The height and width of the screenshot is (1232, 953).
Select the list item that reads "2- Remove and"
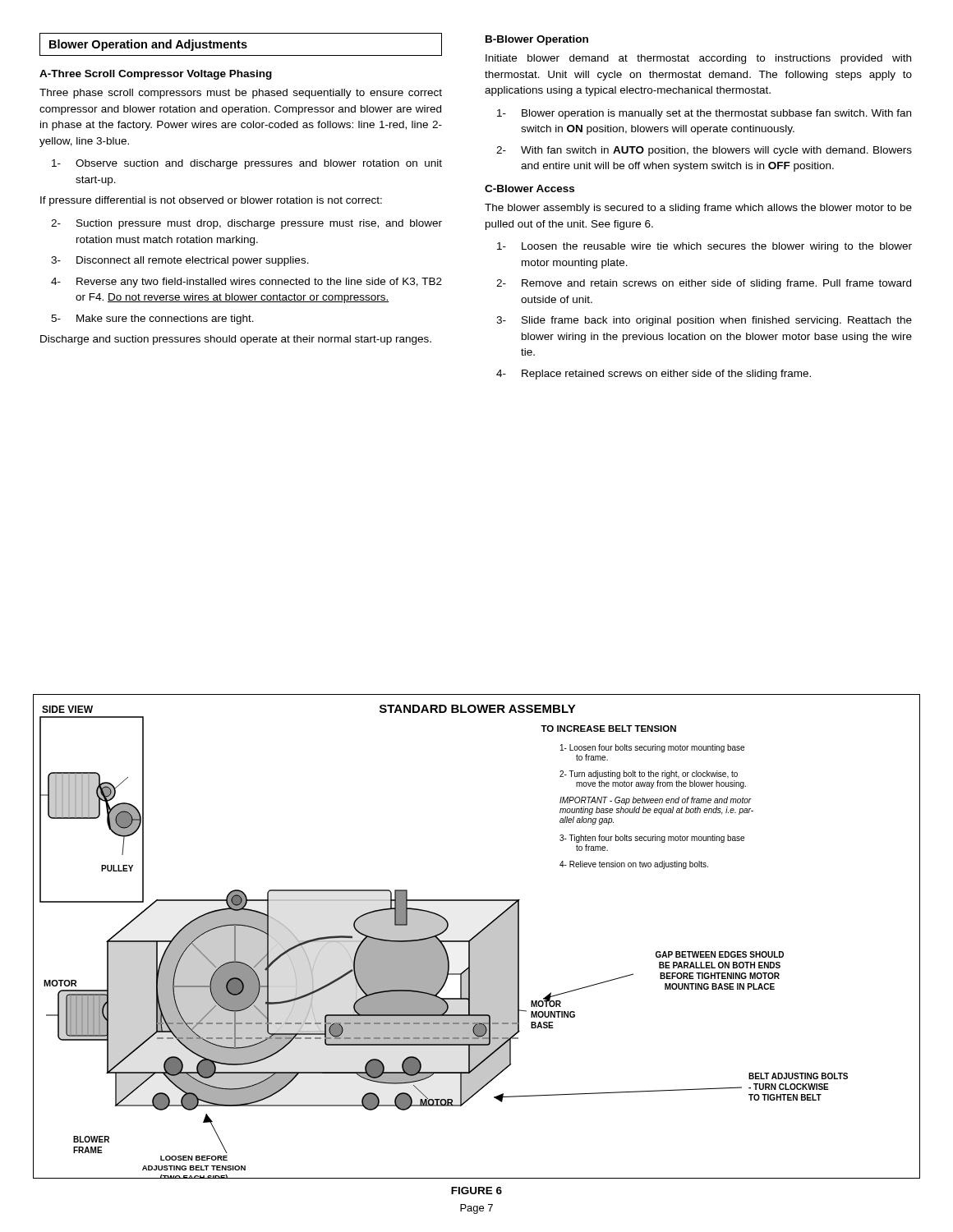point(704,291)
